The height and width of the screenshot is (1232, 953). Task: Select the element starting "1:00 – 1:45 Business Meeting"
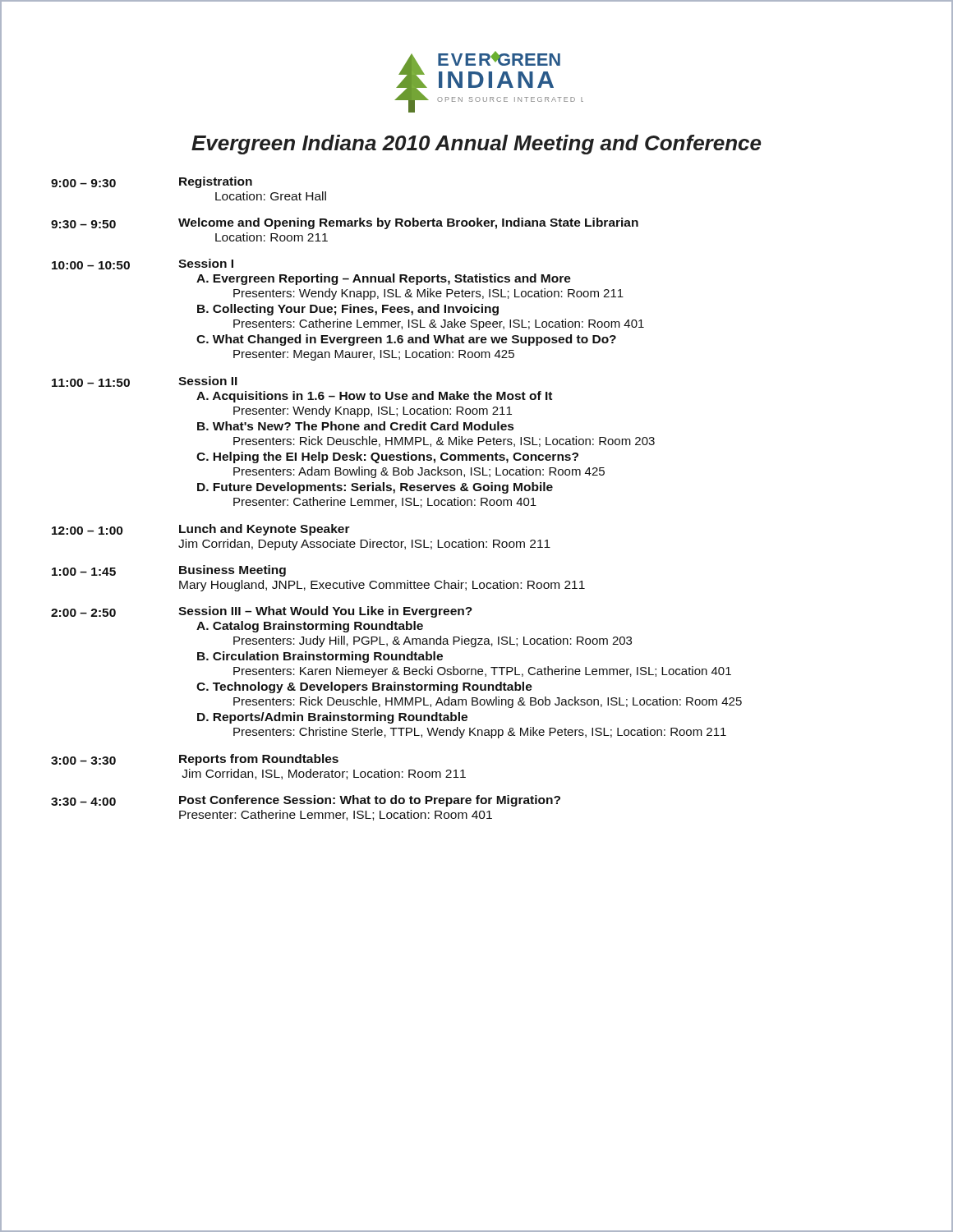(x=476, y=577)
